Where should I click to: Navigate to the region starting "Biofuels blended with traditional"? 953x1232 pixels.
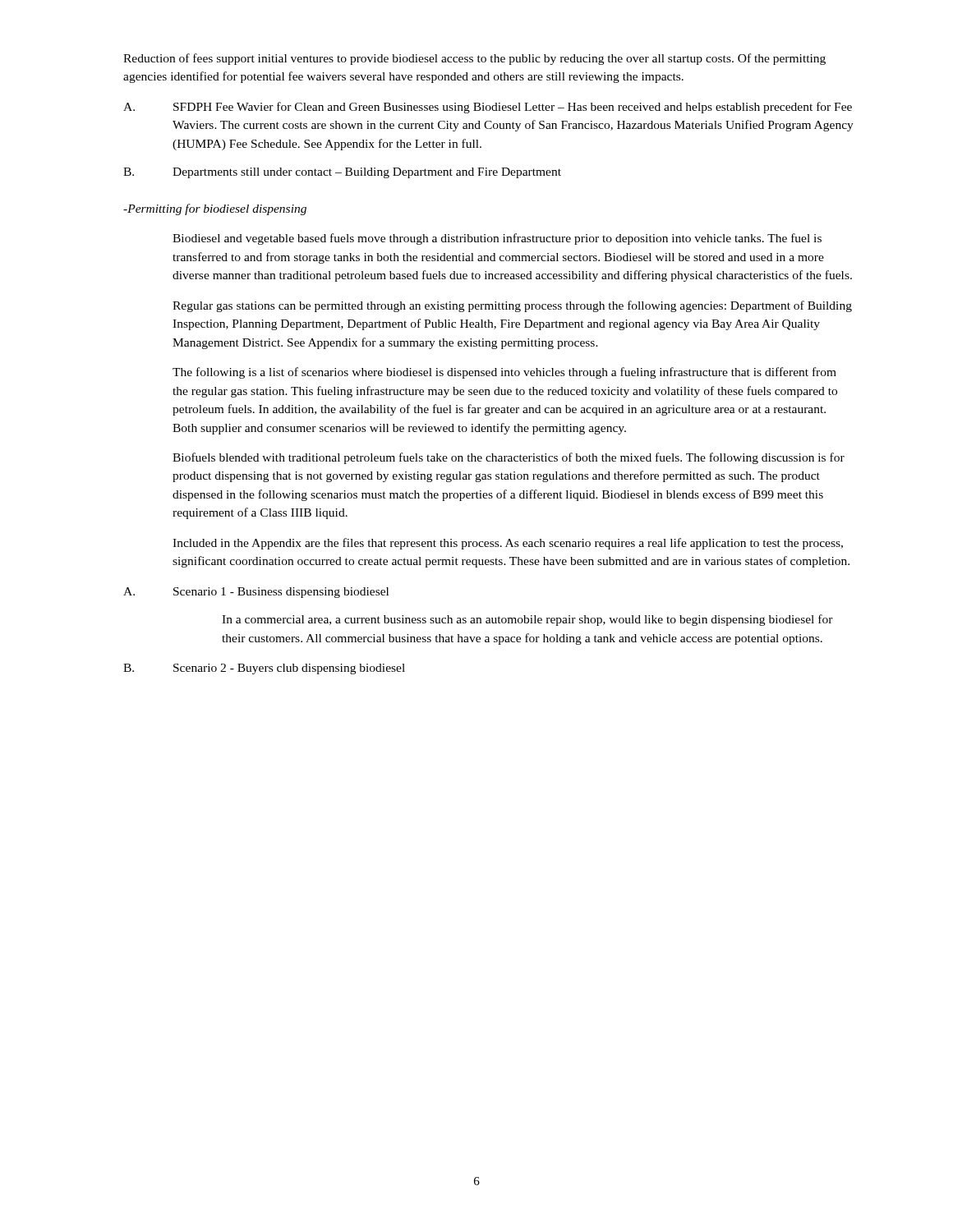[508, 485]
